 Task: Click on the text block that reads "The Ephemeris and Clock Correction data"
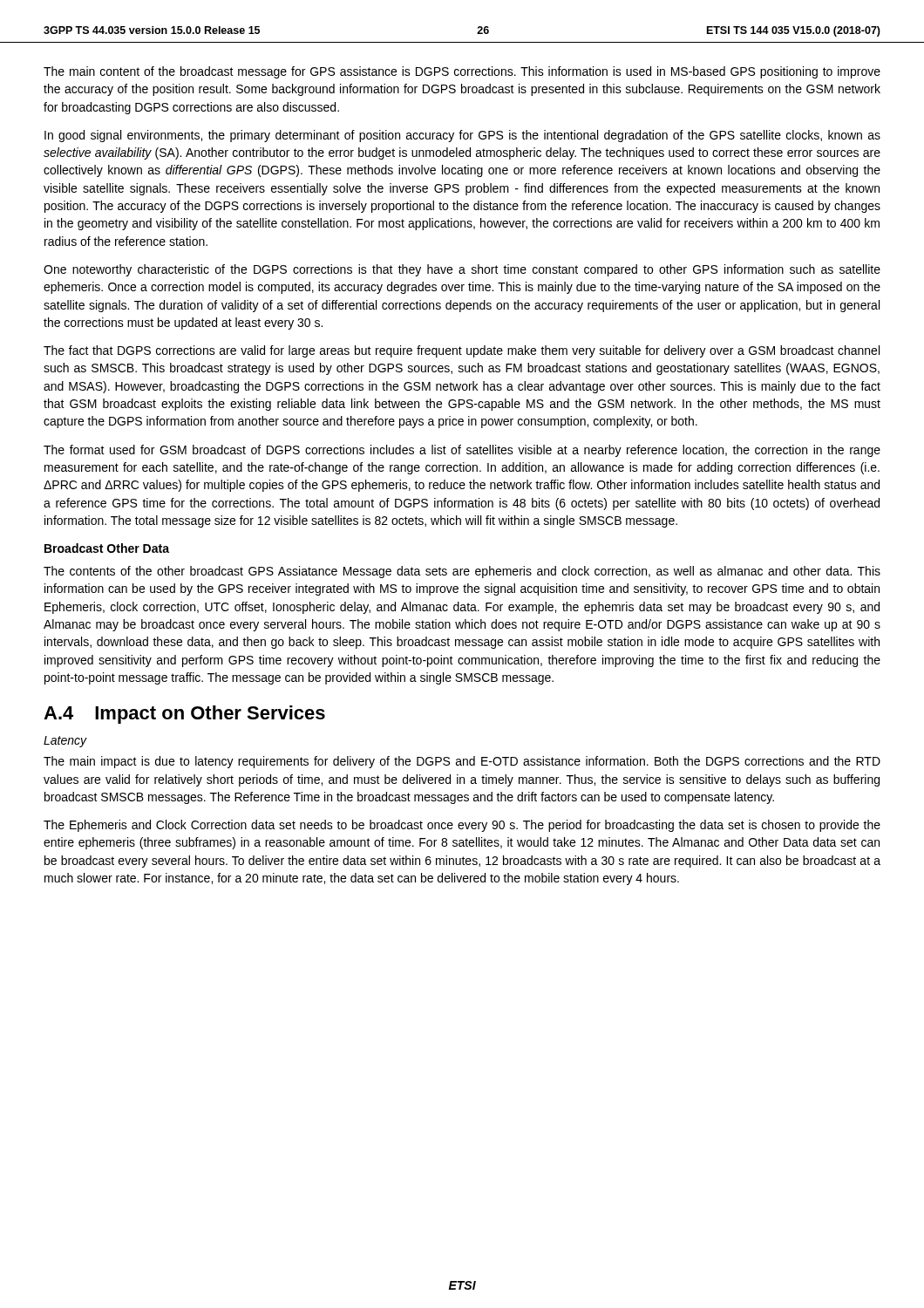point(462,852)
